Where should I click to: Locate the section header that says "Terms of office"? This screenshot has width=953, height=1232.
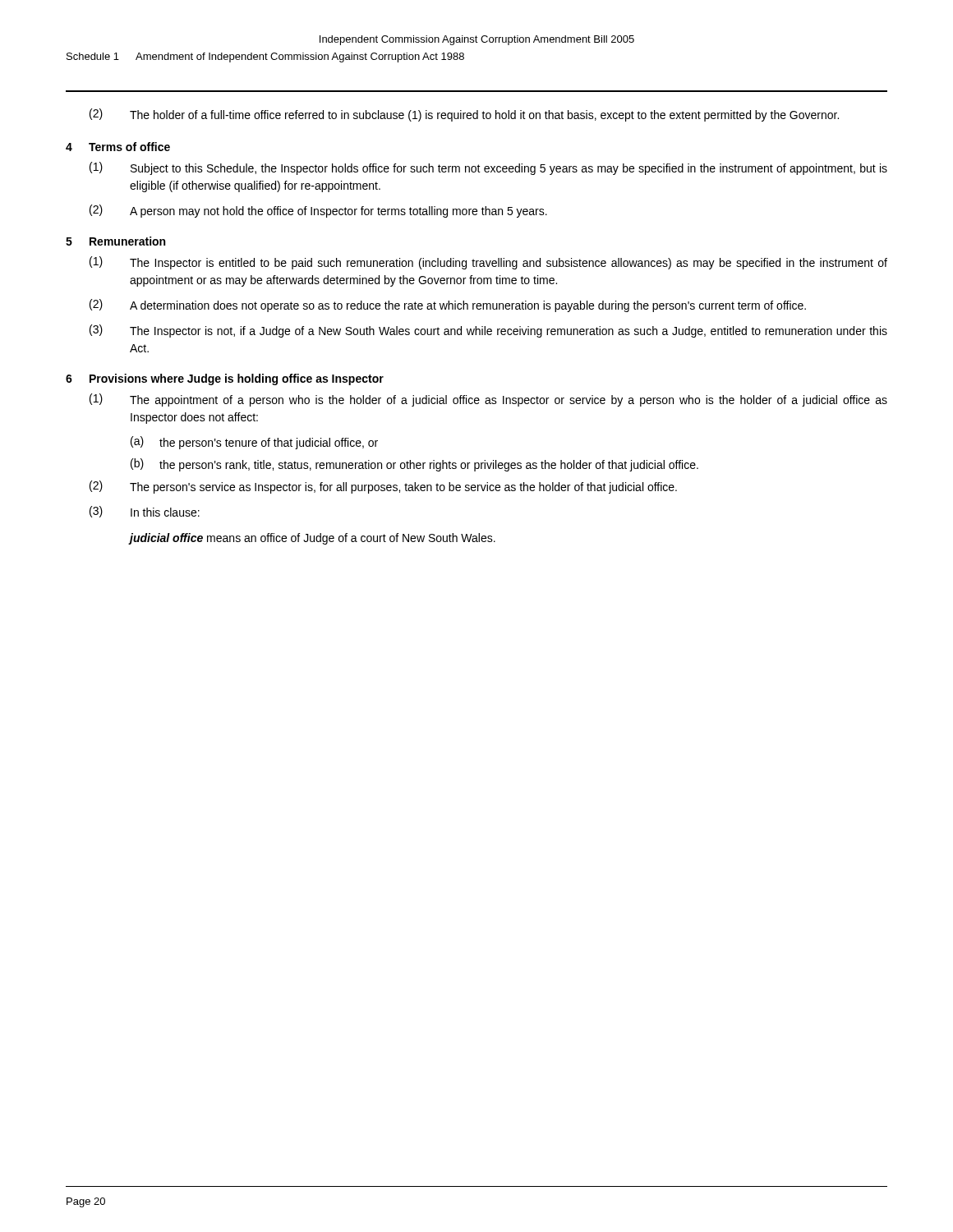tap(130, 147)
